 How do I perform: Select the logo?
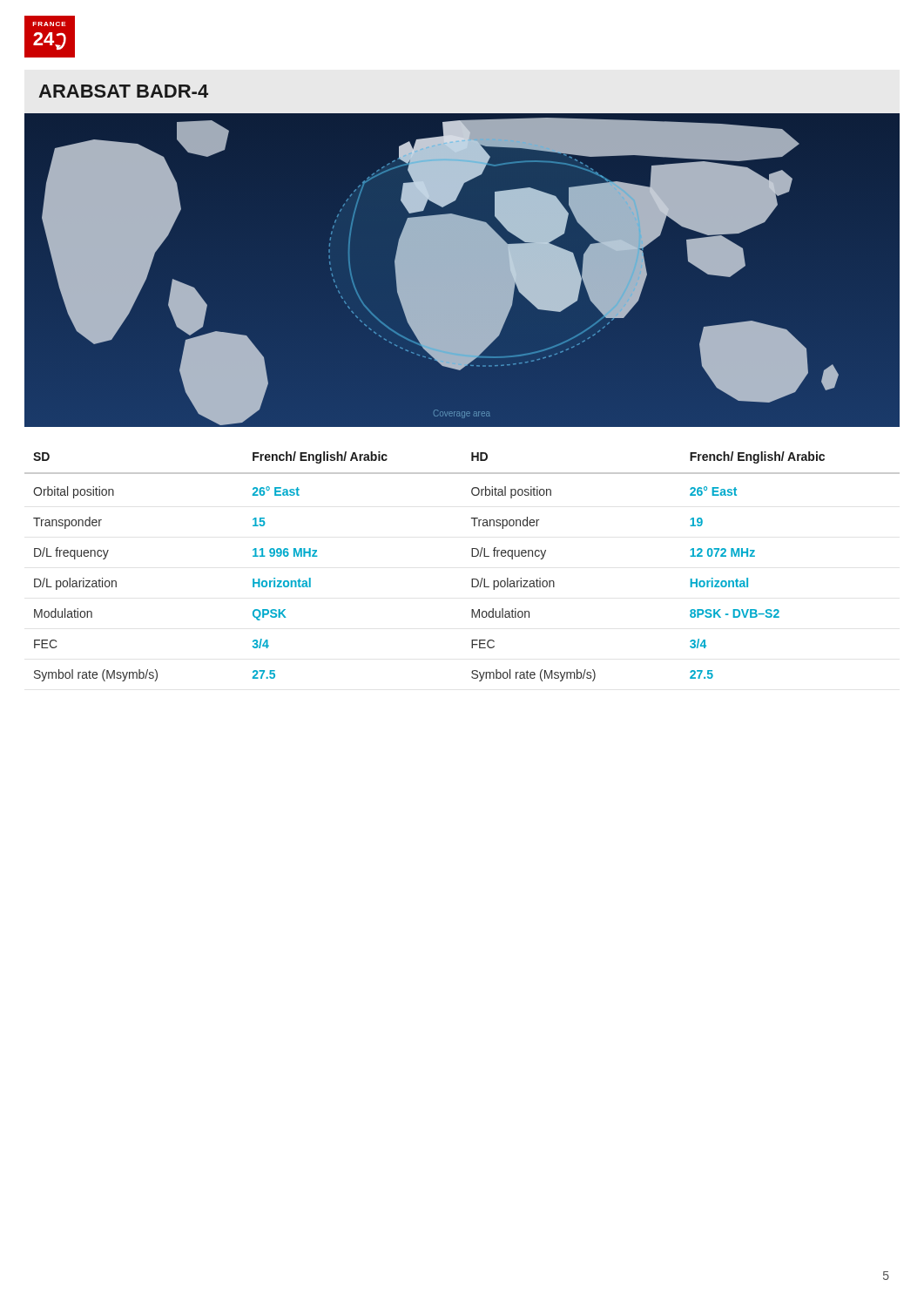pyautogui.click(x=50, y=37)
